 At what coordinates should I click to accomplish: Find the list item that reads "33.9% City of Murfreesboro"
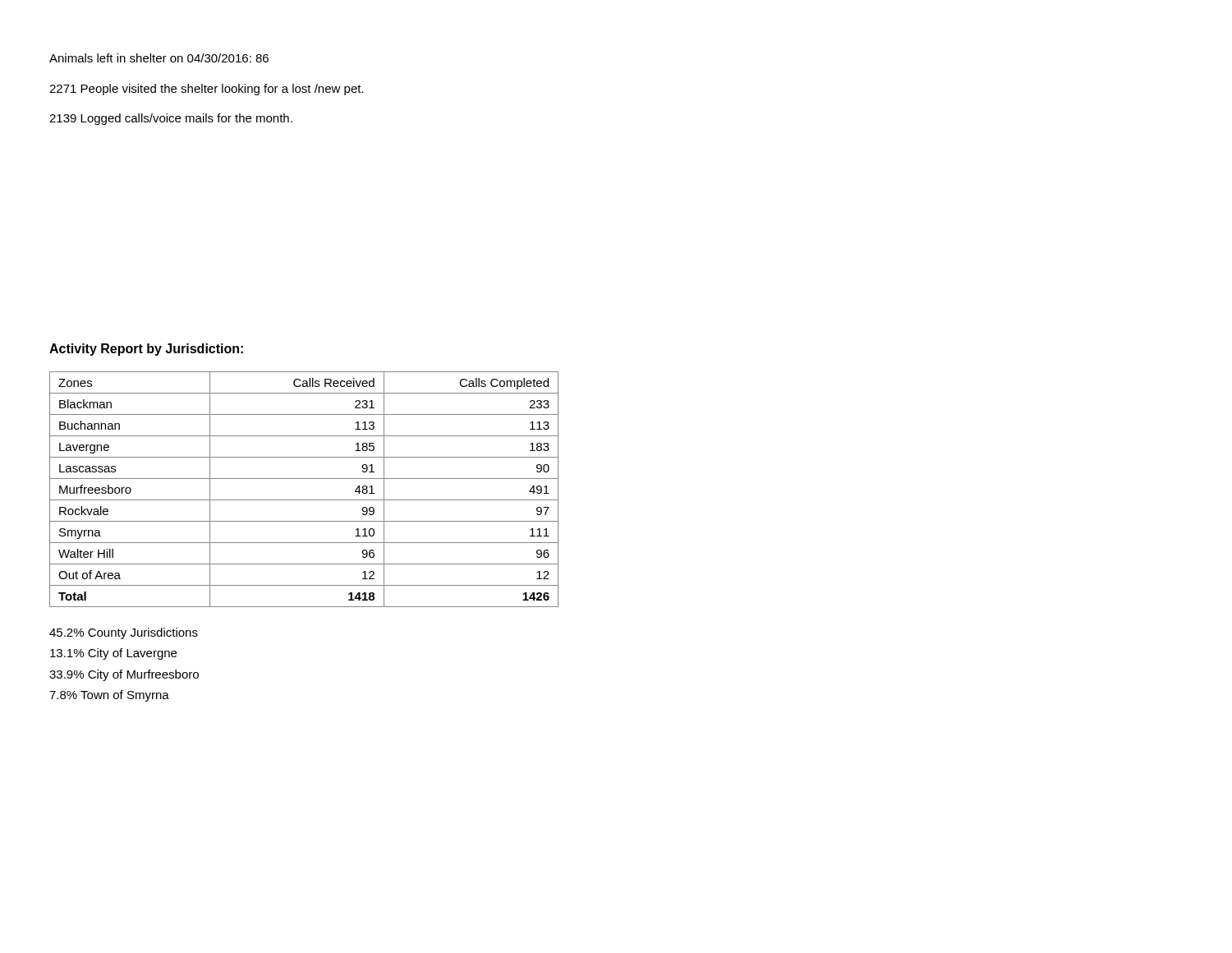124,674
